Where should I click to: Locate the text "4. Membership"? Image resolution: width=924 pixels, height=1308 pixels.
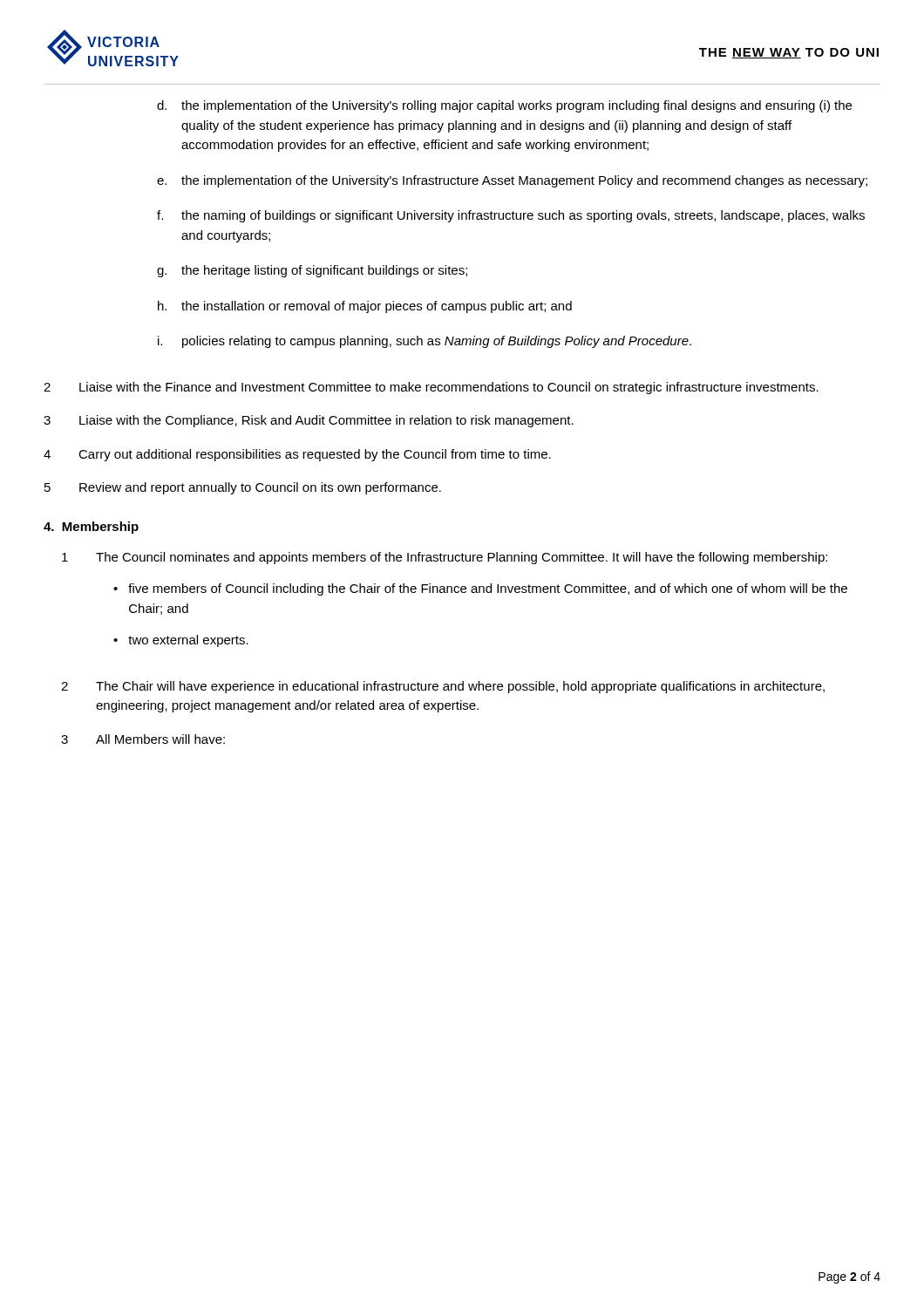pyautogui.click(x=91, y=526)
